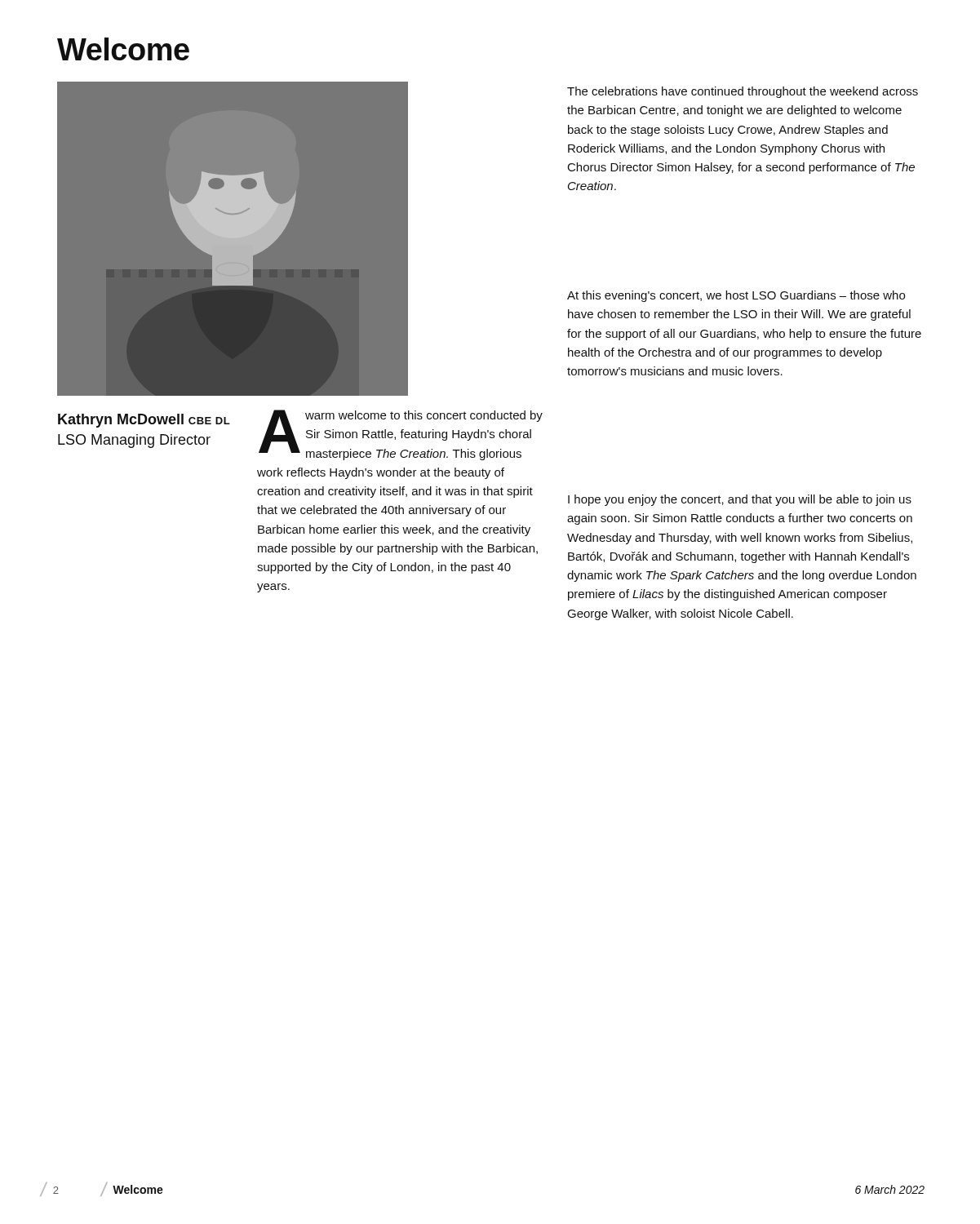
Task: Point to the passage starting "Awarm welcome to this concert conducted by Sir"
Action: (400, 499)
